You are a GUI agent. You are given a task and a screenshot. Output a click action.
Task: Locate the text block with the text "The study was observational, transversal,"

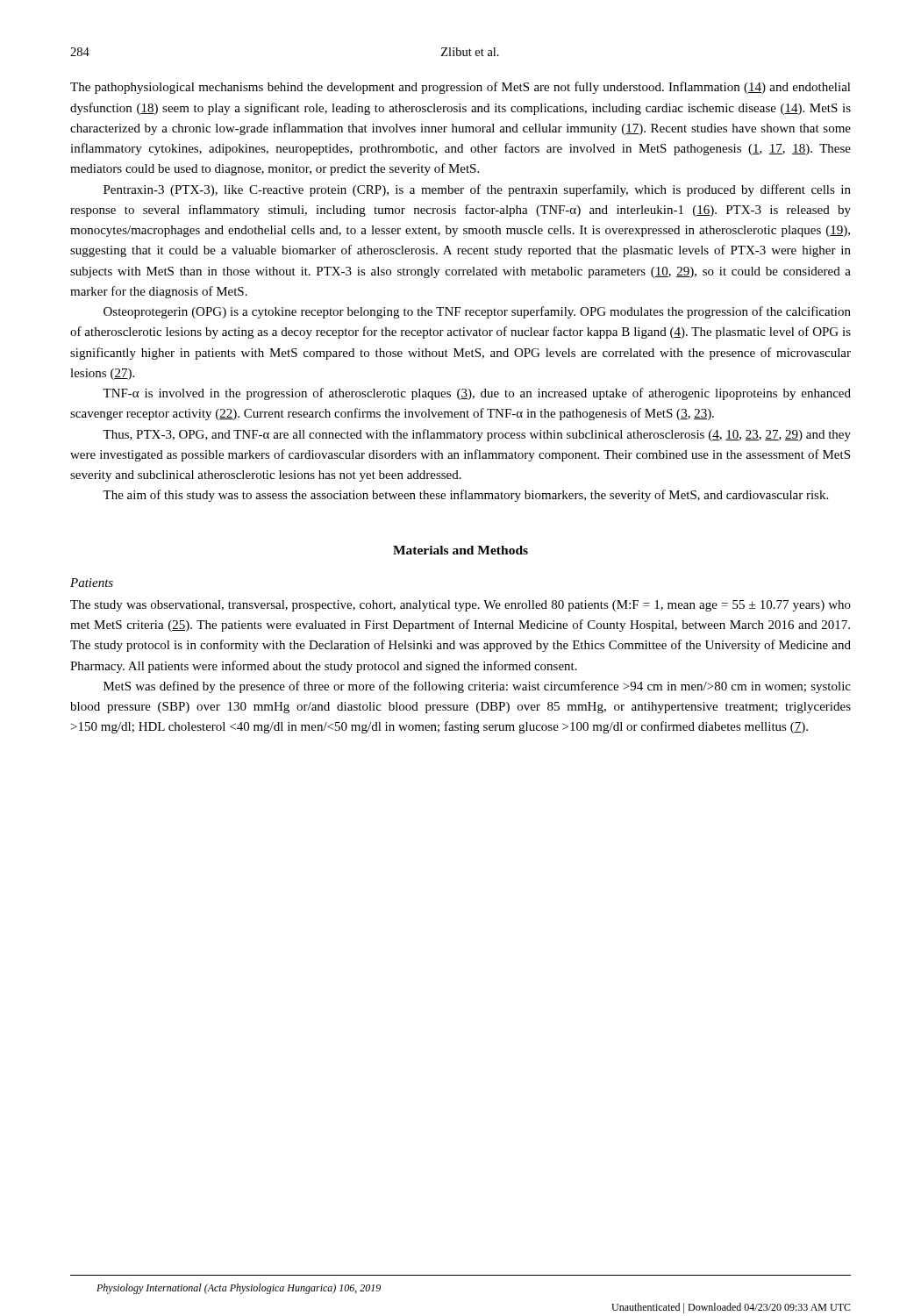tap(460, 636)
